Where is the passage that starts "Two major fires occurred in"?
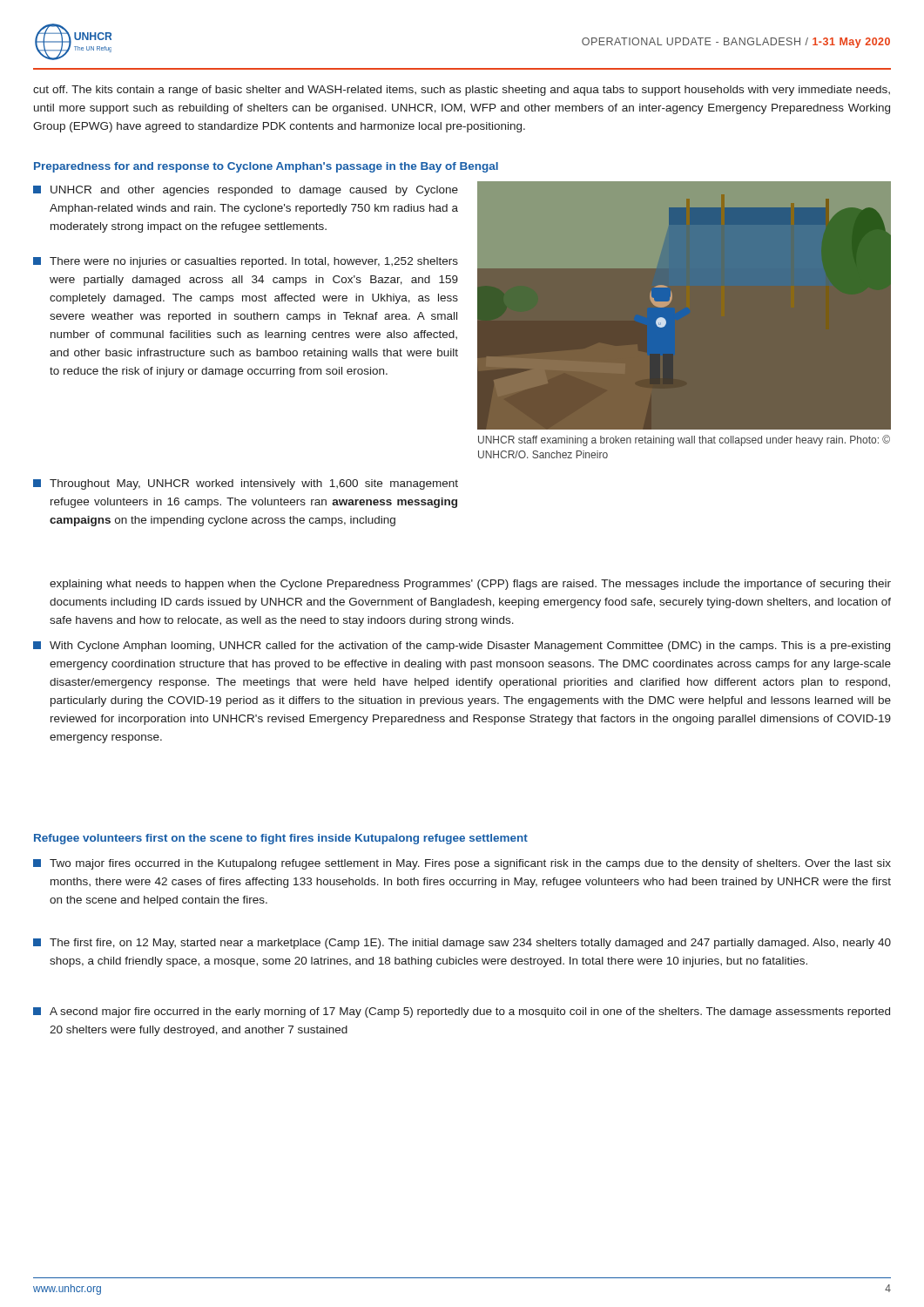924x1307 pixels. click(462, 882)
